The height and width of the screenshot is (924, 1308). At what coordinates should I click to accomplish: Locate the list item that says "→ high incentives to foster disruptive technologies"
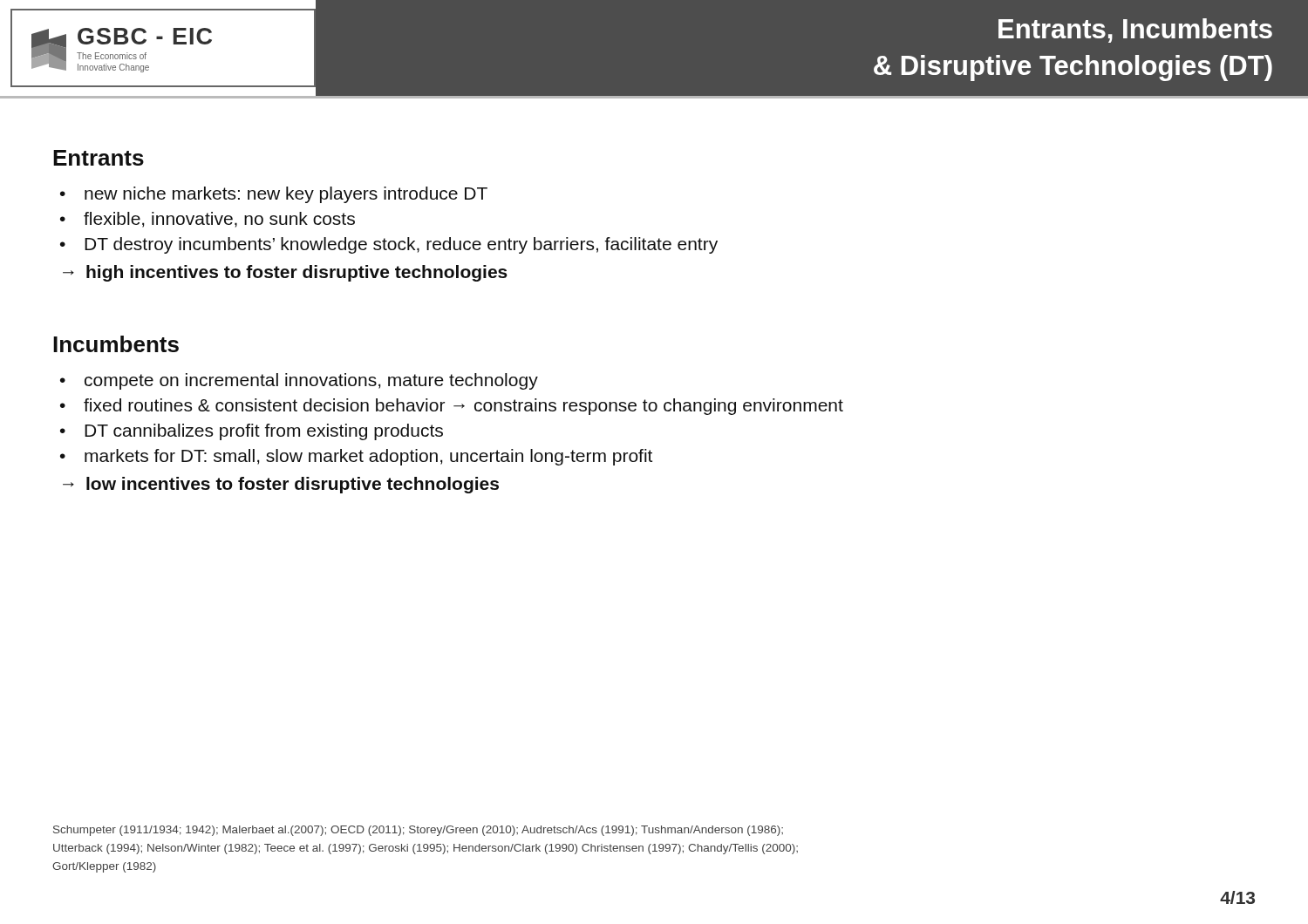[x=284, y=272]
